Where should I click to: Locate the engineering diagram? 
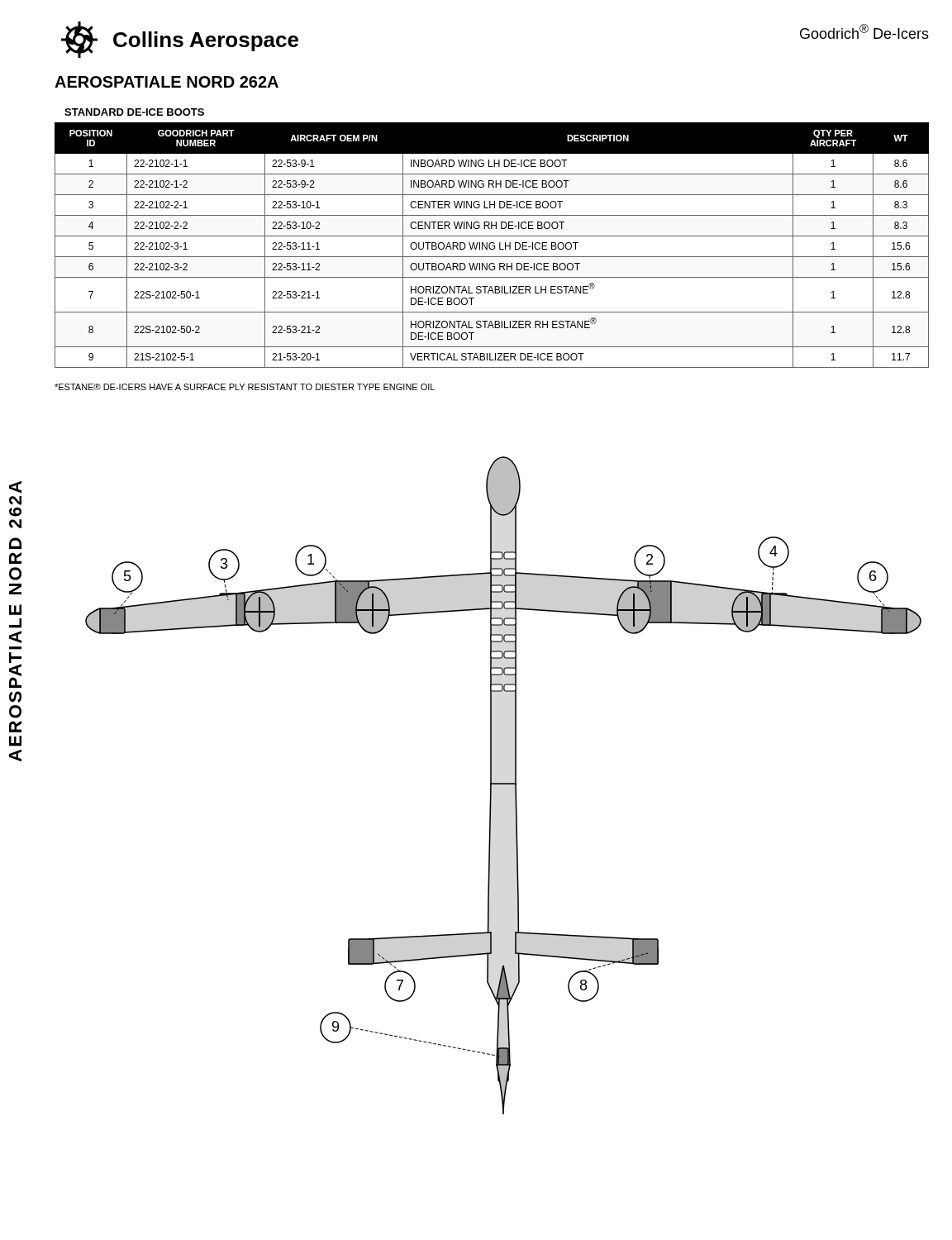click(492, 808)
